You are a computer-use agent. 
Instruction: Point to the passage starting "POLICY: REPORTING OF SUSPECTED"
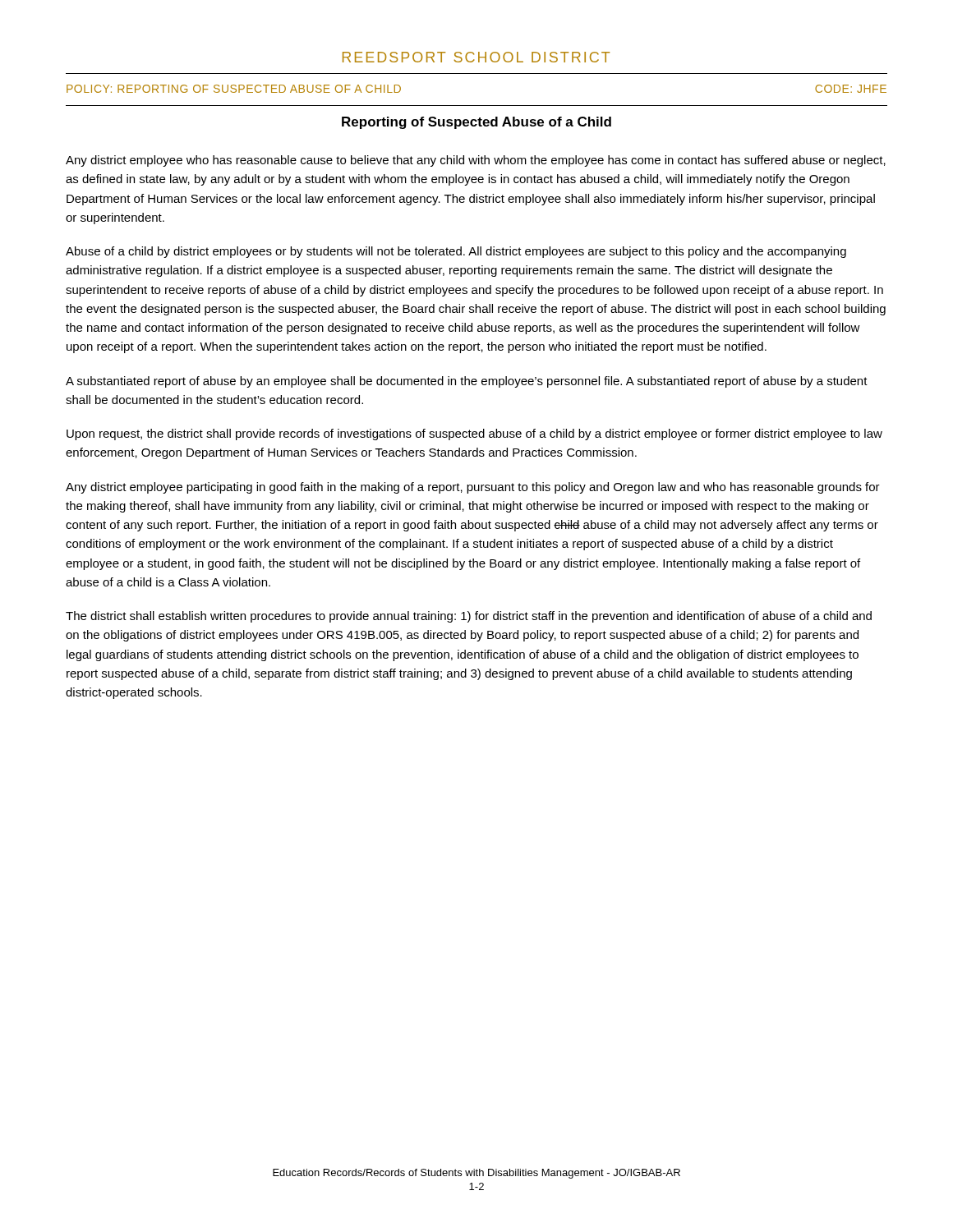[x=233, y=88]
